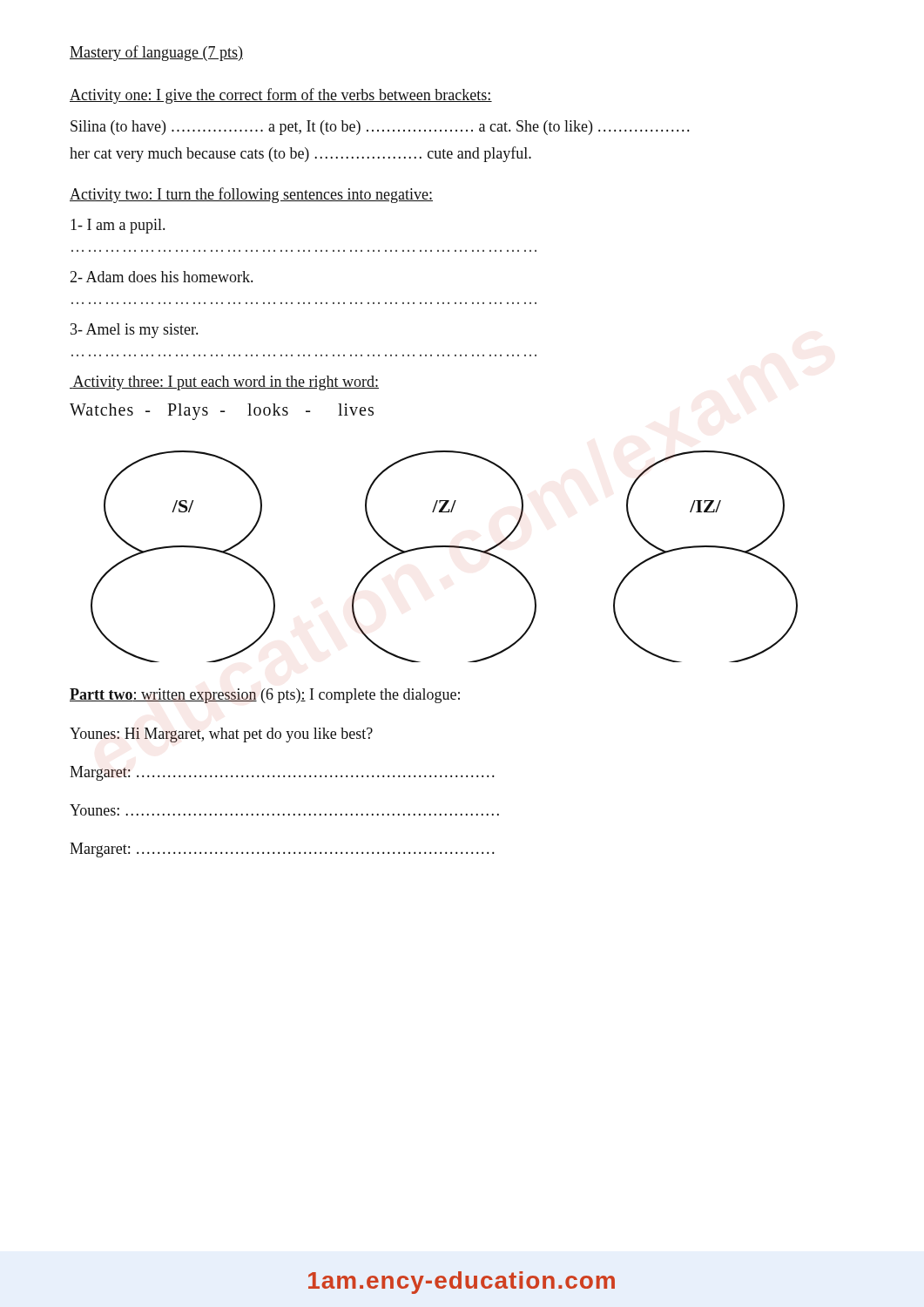The height and width of the screenshot is (1307, 924).
Task: Click on the region starting "1- I am"
Action: (118, 225)
